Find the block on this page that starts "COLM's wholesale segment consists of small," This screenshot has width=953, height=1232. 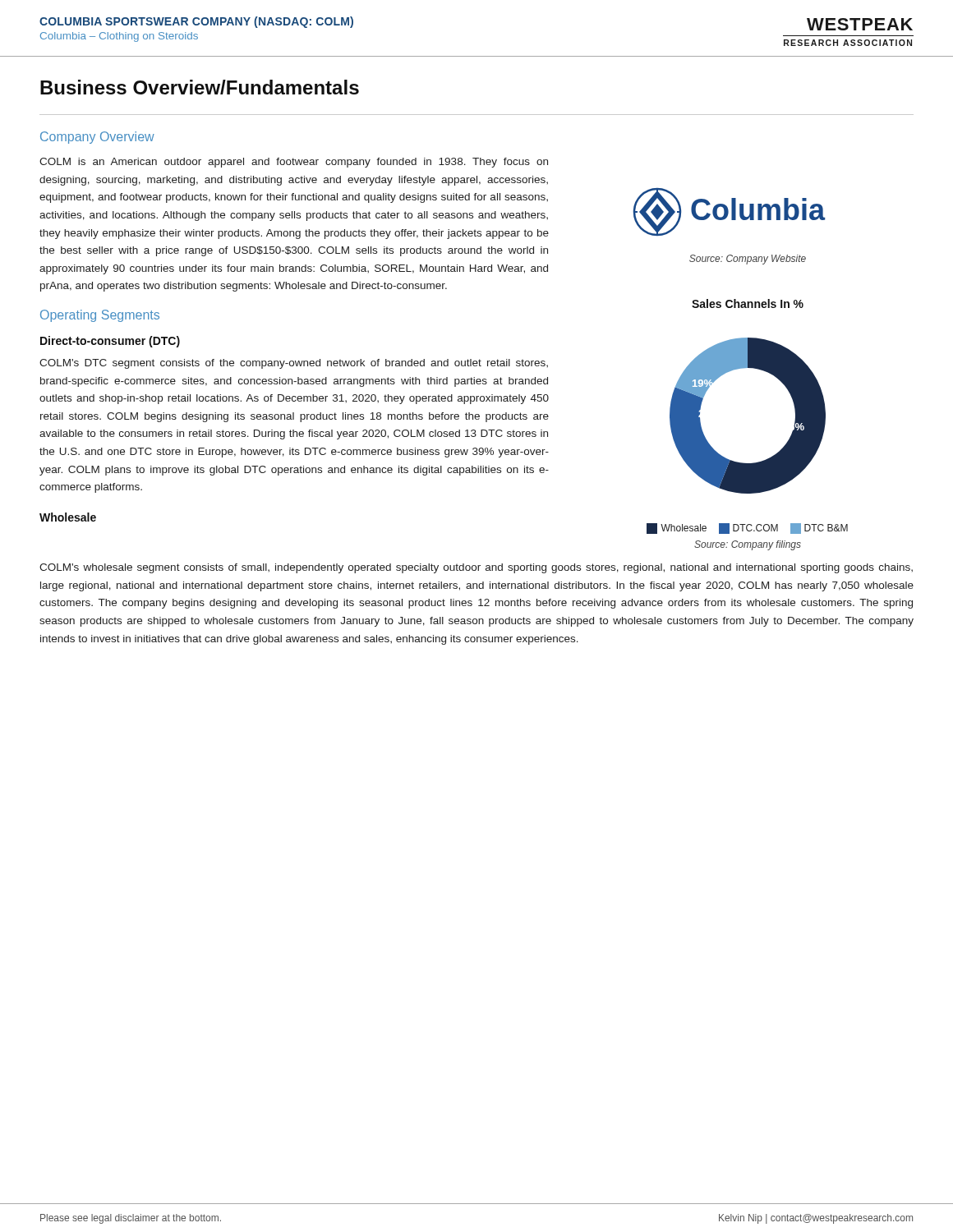[x=476, y=603]
